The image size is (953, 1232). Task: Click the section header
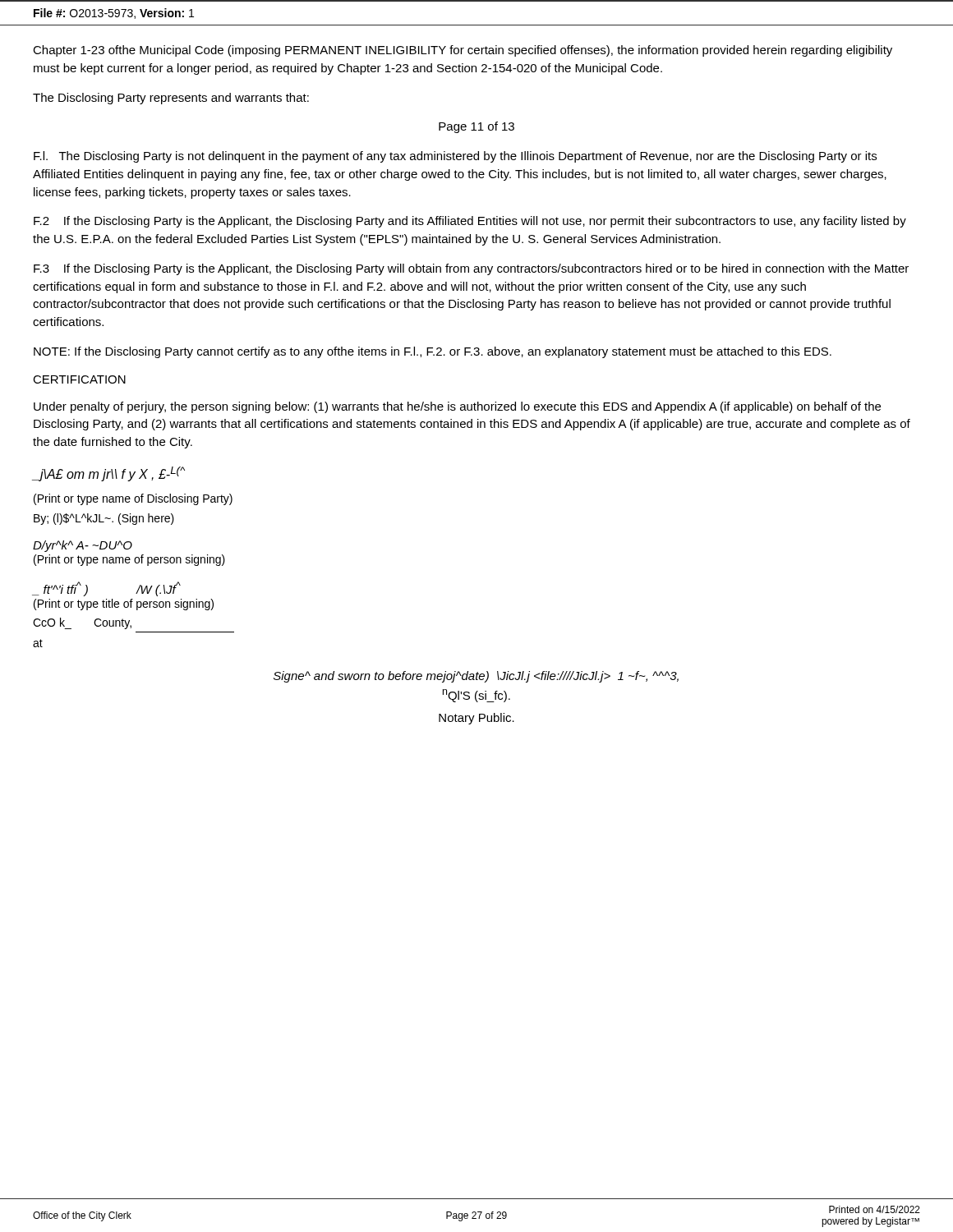coord(80,379)
